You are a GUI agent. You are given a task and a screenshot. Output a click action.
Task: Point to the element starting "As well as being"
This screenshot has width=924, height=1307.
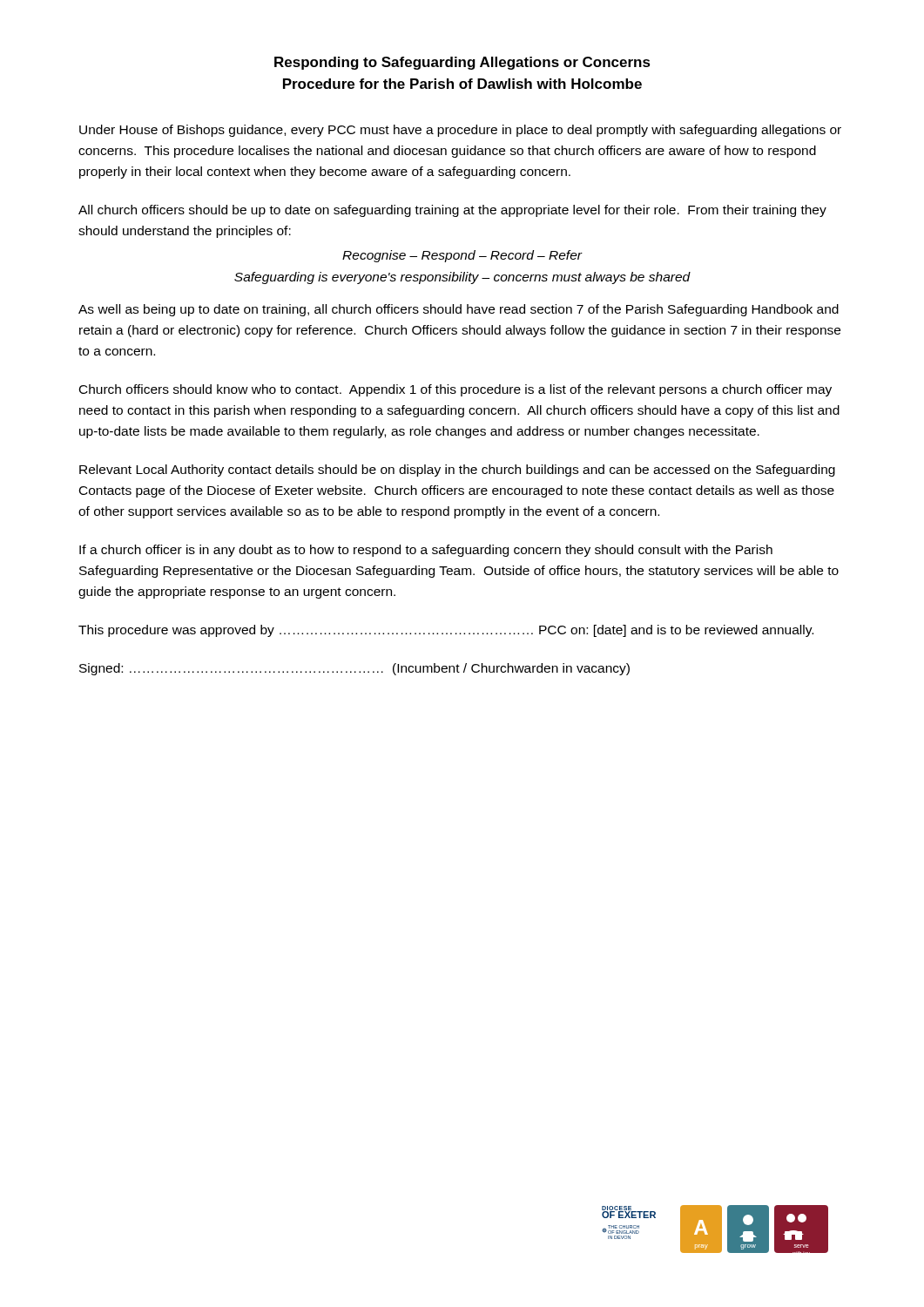click(460, 330)
